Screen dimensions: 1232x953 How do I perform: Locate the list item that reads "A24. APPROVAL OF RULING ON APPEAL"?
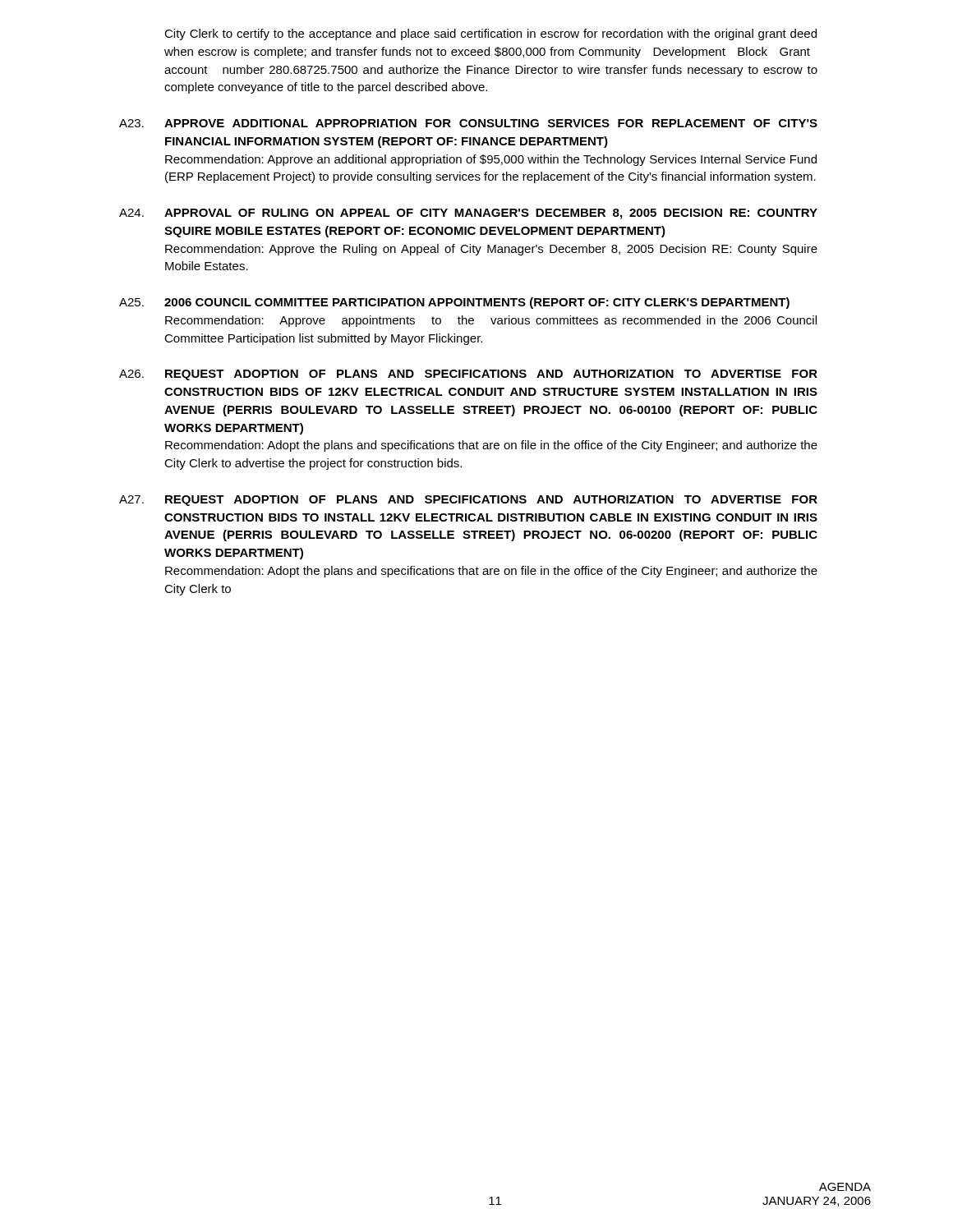click(468, 239)
